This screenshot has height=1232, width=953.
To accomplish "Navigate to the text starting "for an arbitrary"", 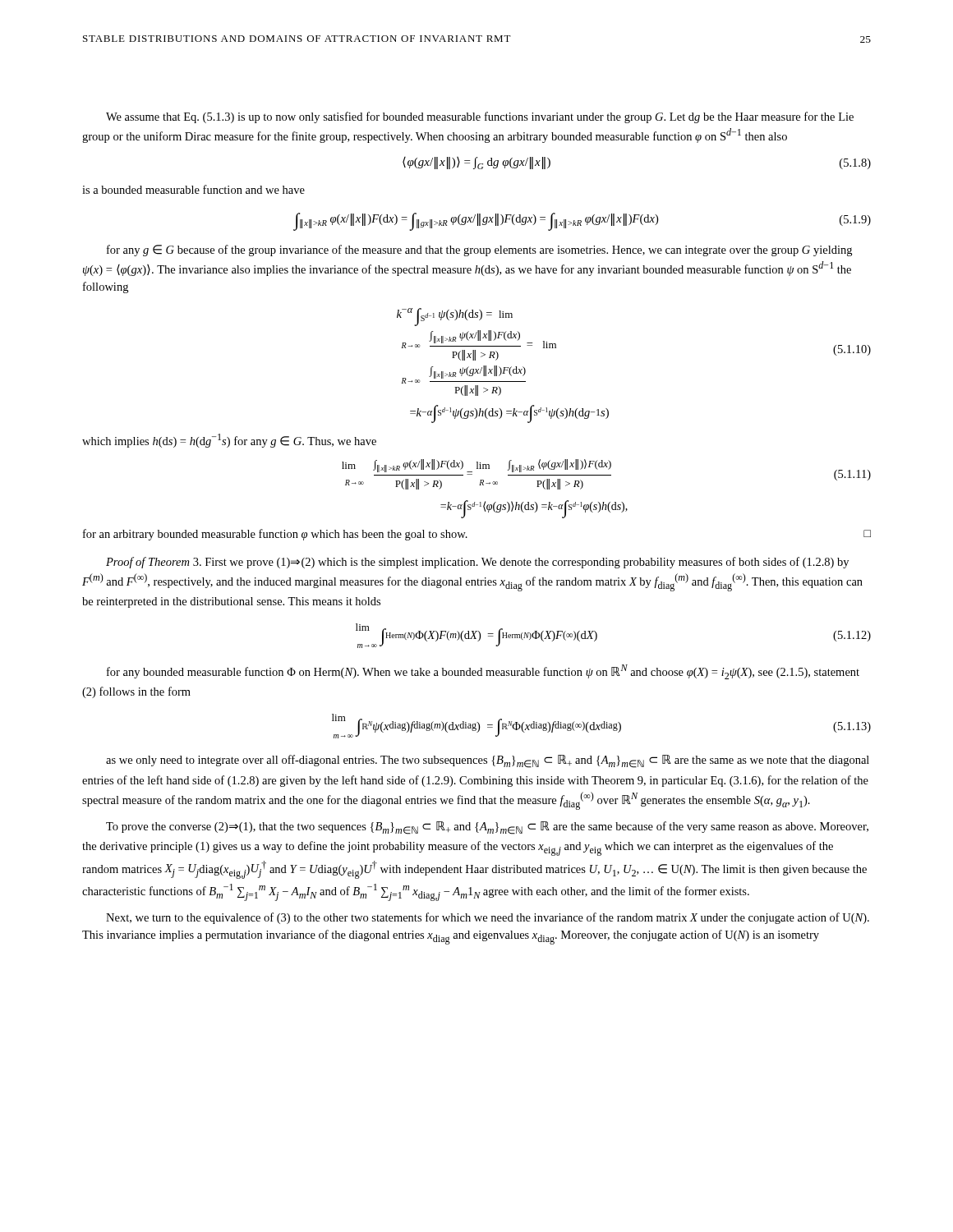I will tap(476, 534).
